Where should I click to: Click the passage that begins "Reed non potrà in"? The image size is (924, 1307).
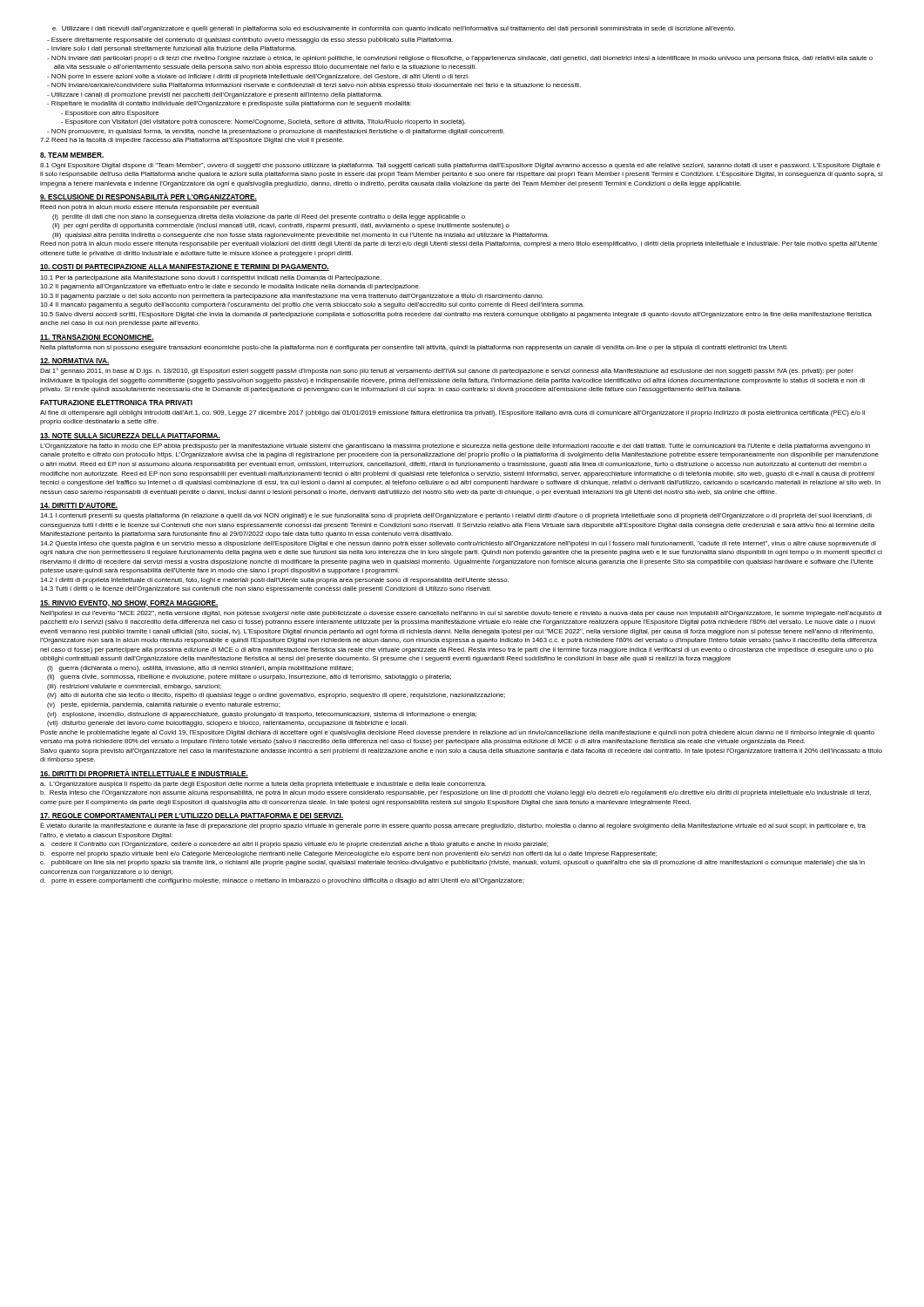coord(462,231)
